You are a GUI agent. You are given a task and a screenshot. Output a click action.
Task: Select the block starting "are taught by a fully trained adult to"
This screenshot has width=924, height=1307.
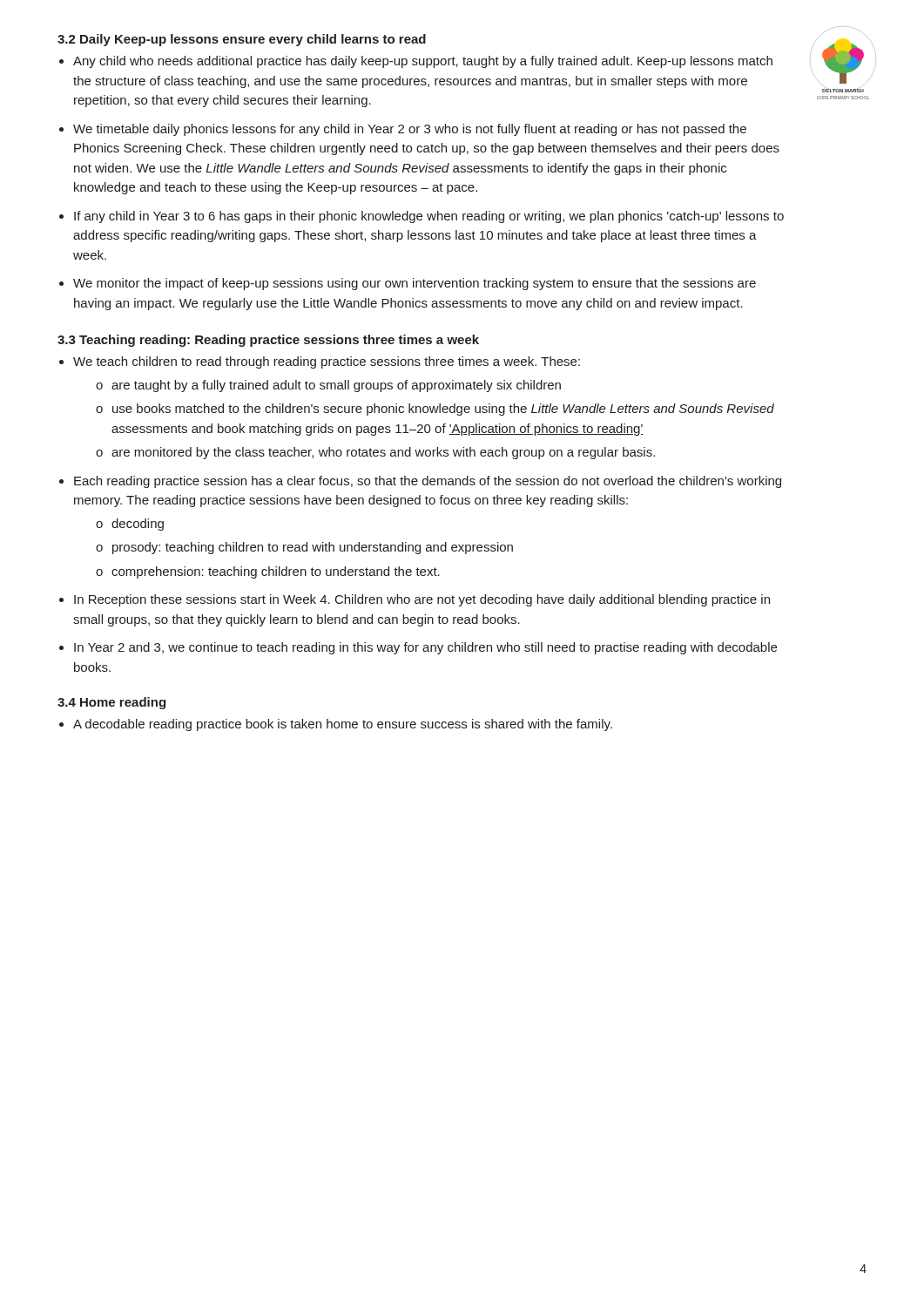click(x=337, y=384)
